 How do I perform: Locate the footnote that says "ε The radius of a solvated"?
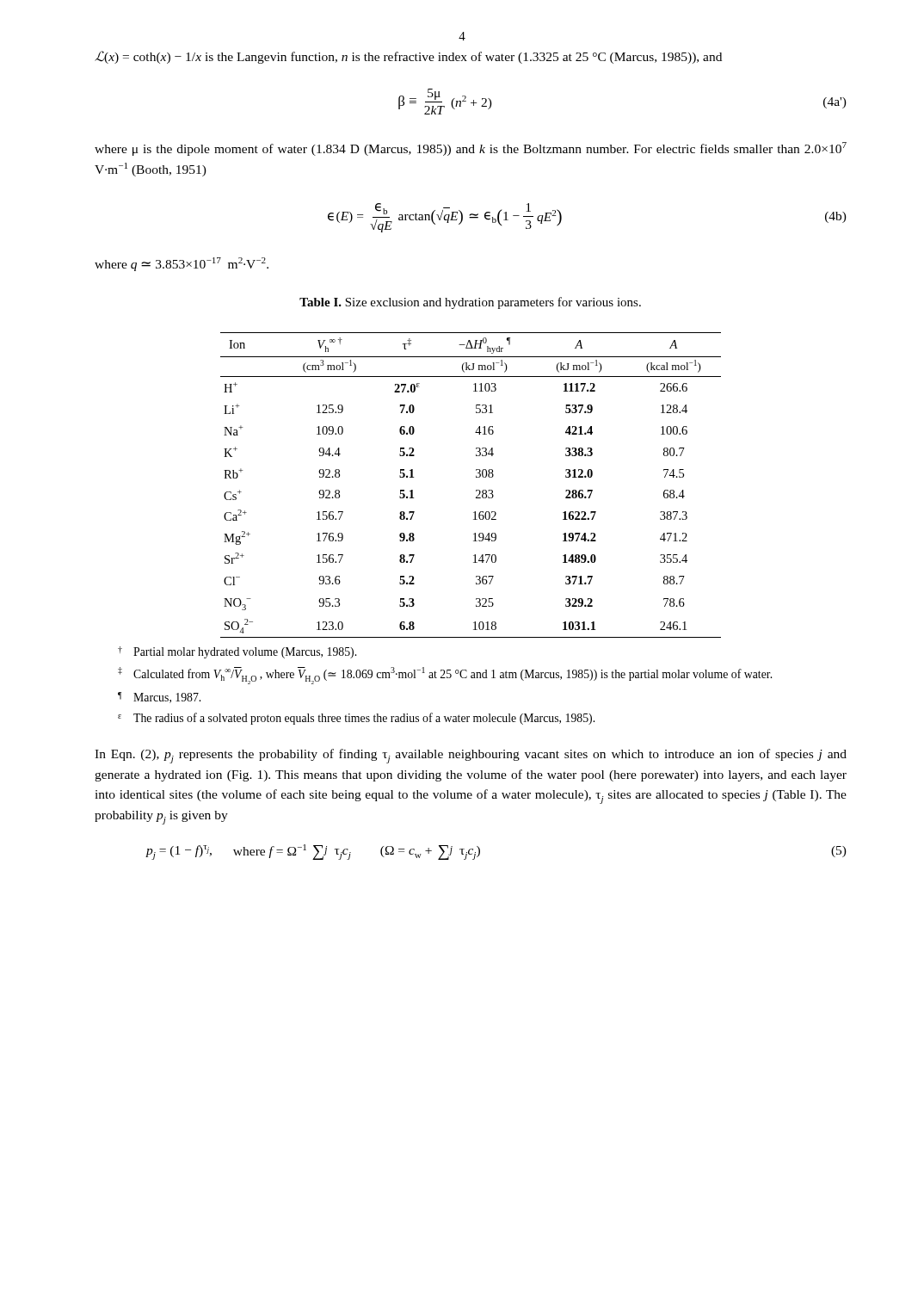(x=357, y=719)
